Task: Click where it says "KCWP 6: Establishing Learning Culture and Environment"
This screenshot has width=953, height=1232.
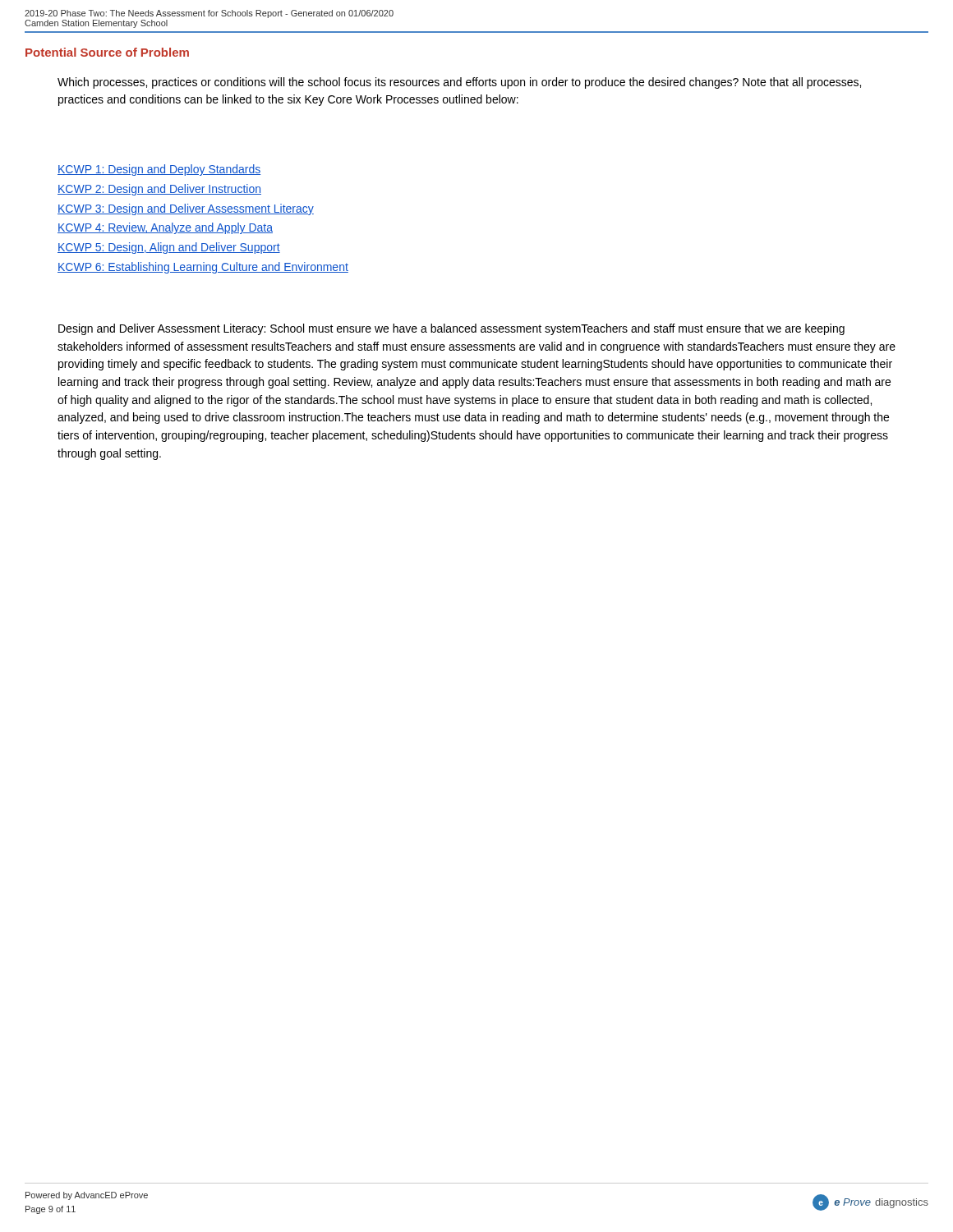Action: pos(203,268)
